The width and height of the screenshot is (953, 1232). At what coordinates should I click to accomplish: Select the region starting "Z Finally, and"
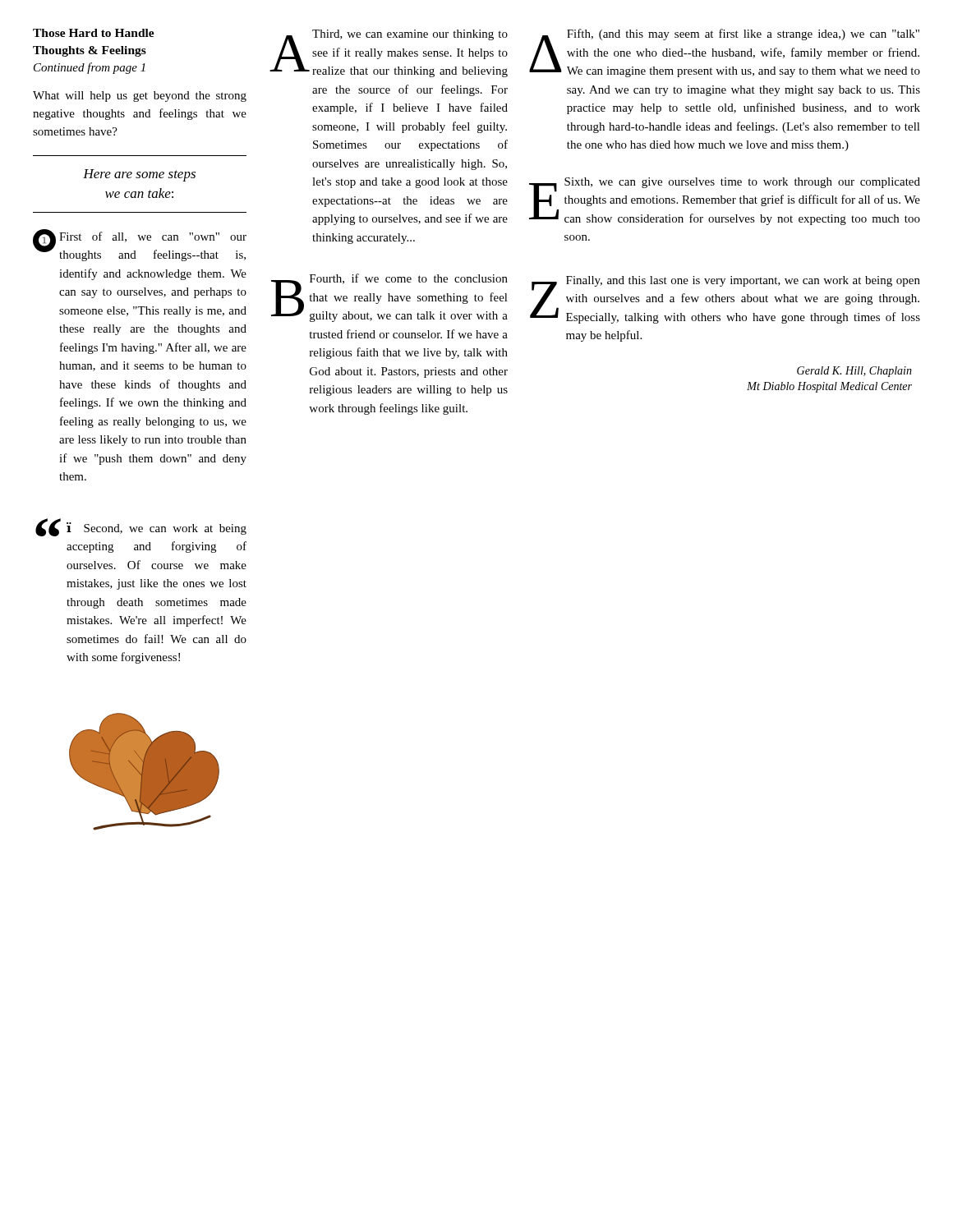(724, 308)
